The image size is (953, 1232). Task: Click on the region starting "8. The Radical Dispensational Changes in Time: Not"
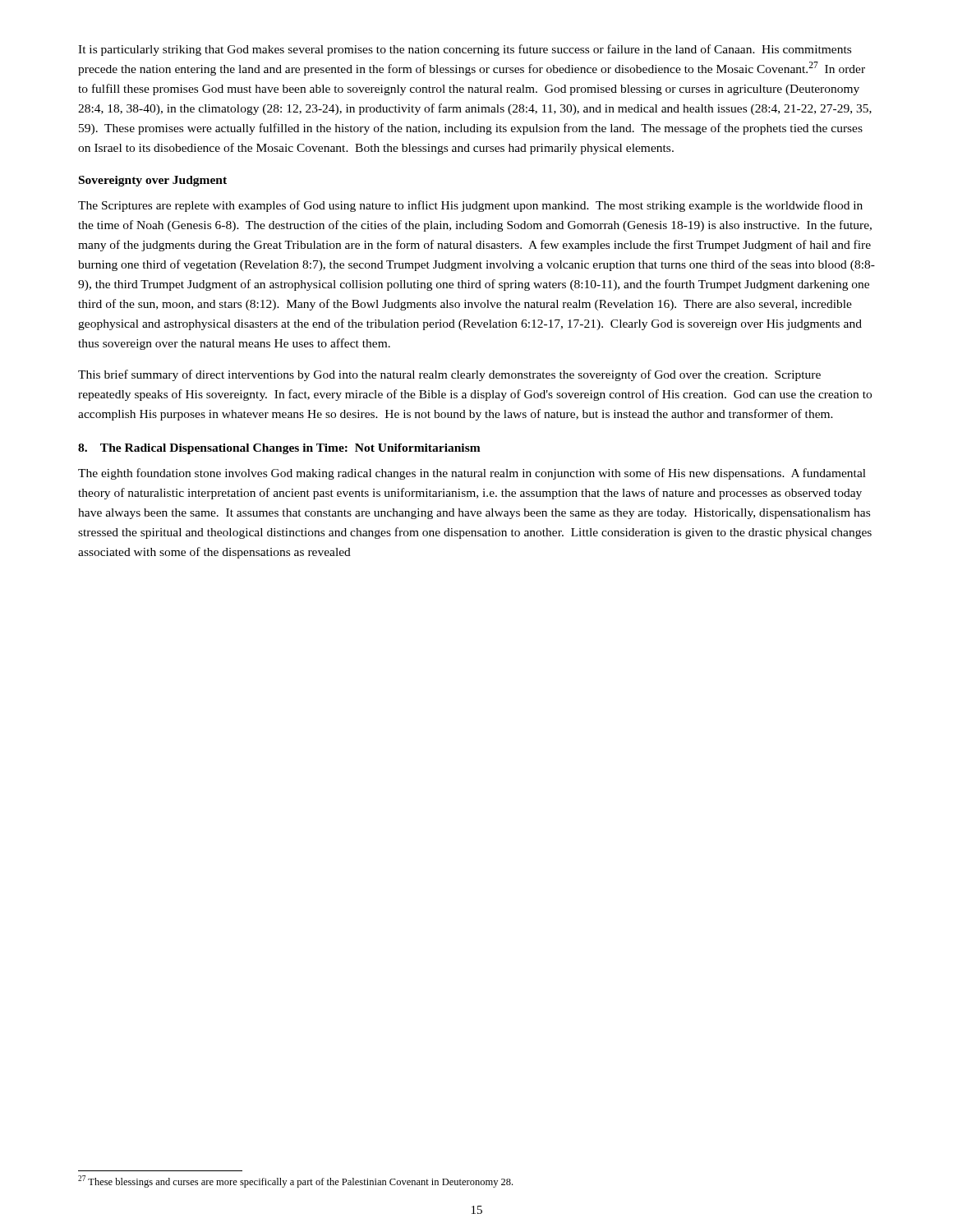(x=279, y=447)
